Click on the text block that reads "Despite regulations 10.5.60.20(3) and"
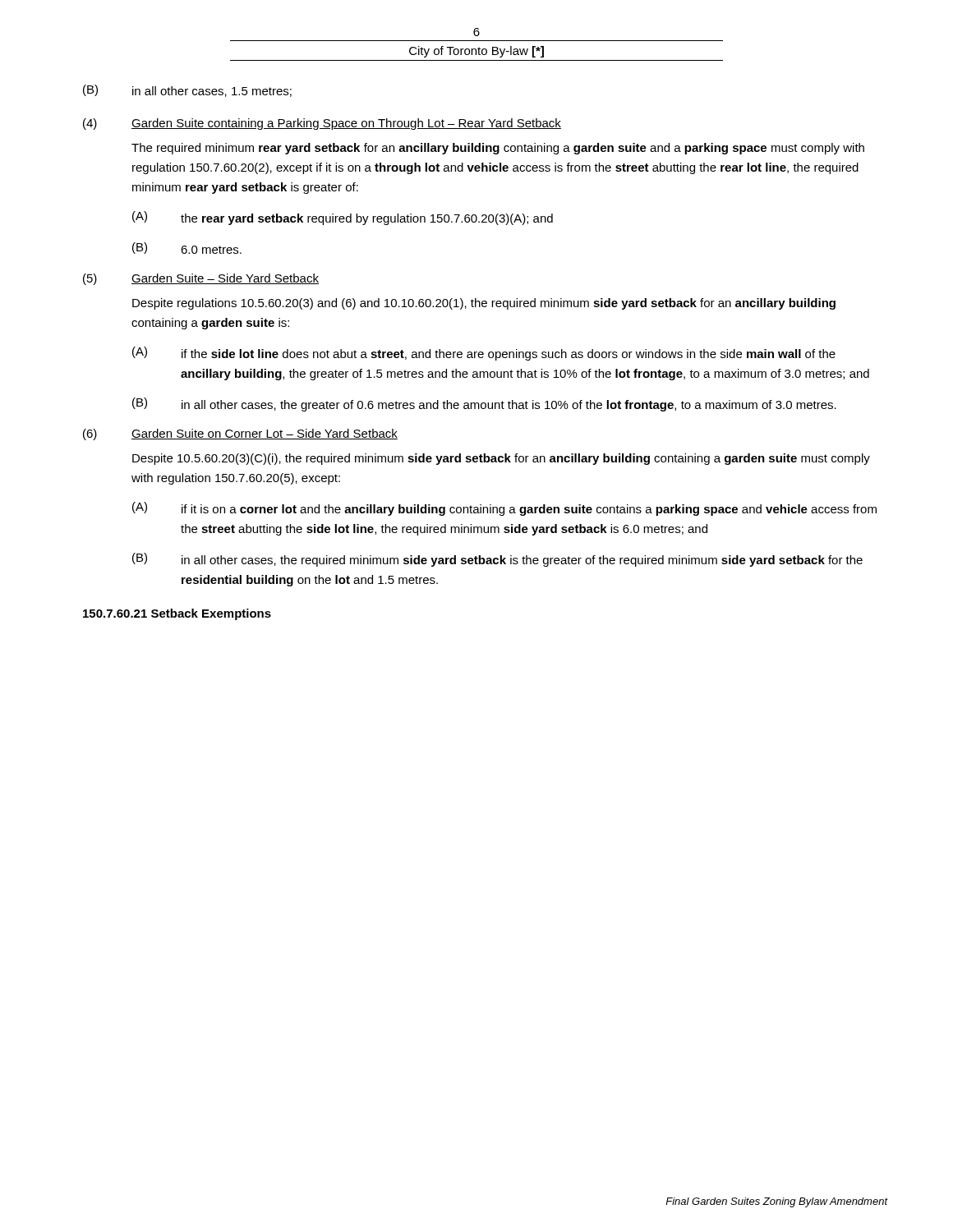 (x=484, y=312)
